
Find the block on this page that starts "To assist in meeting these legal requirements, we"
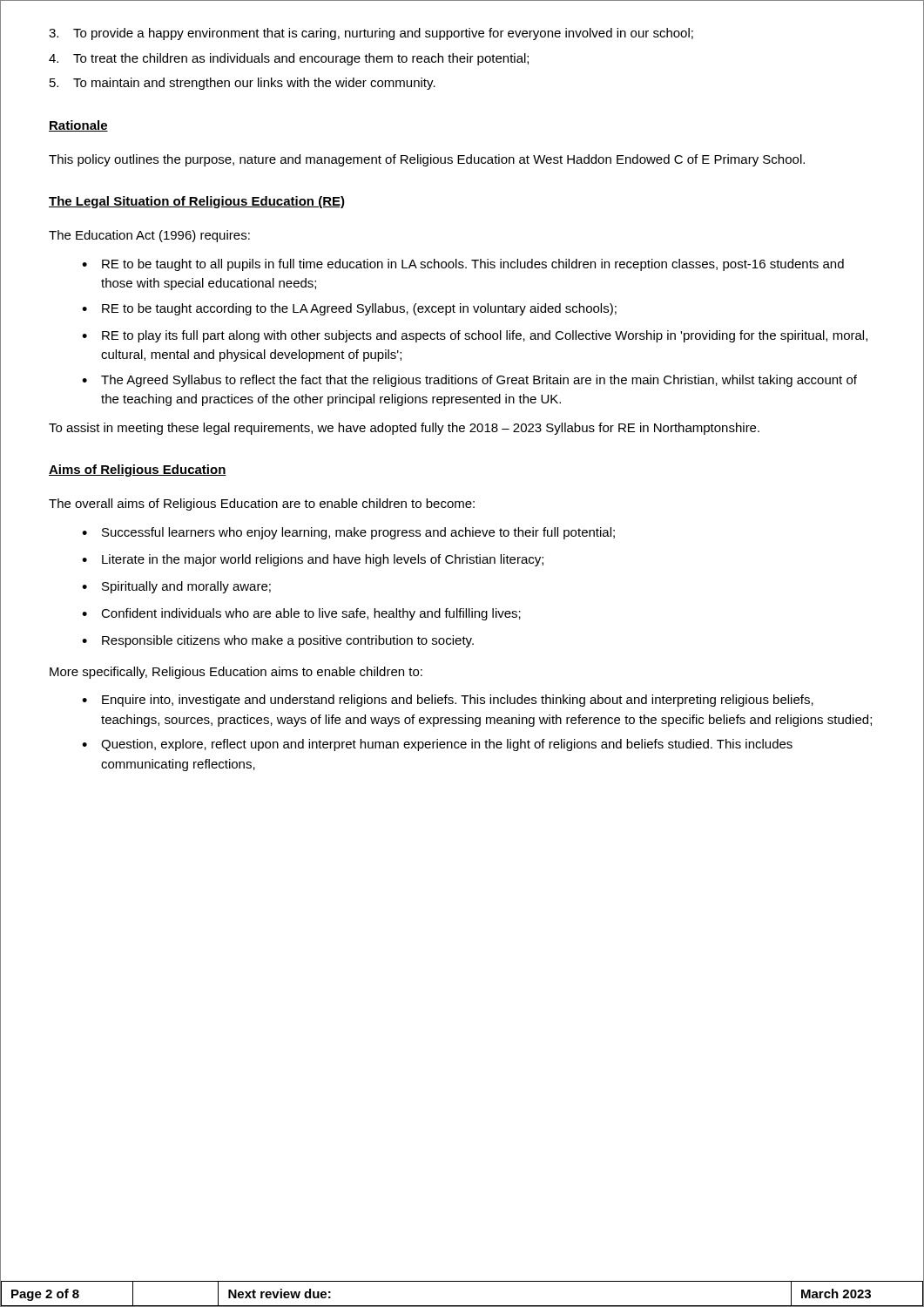pyautogui.click(x=405, y=427)
